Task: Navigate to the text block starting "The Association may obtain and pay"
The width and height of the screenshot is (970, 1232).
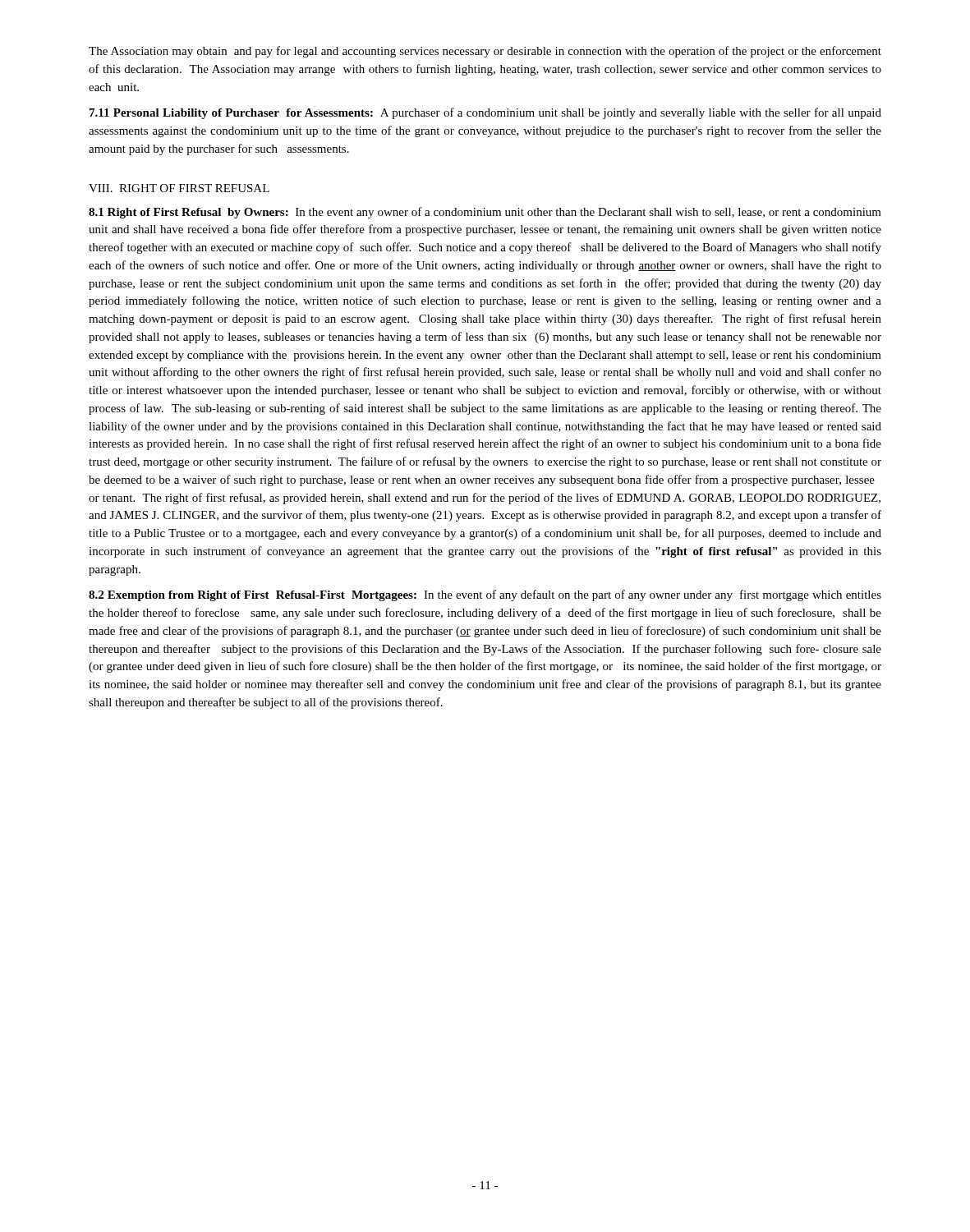Action: [485, 70]
